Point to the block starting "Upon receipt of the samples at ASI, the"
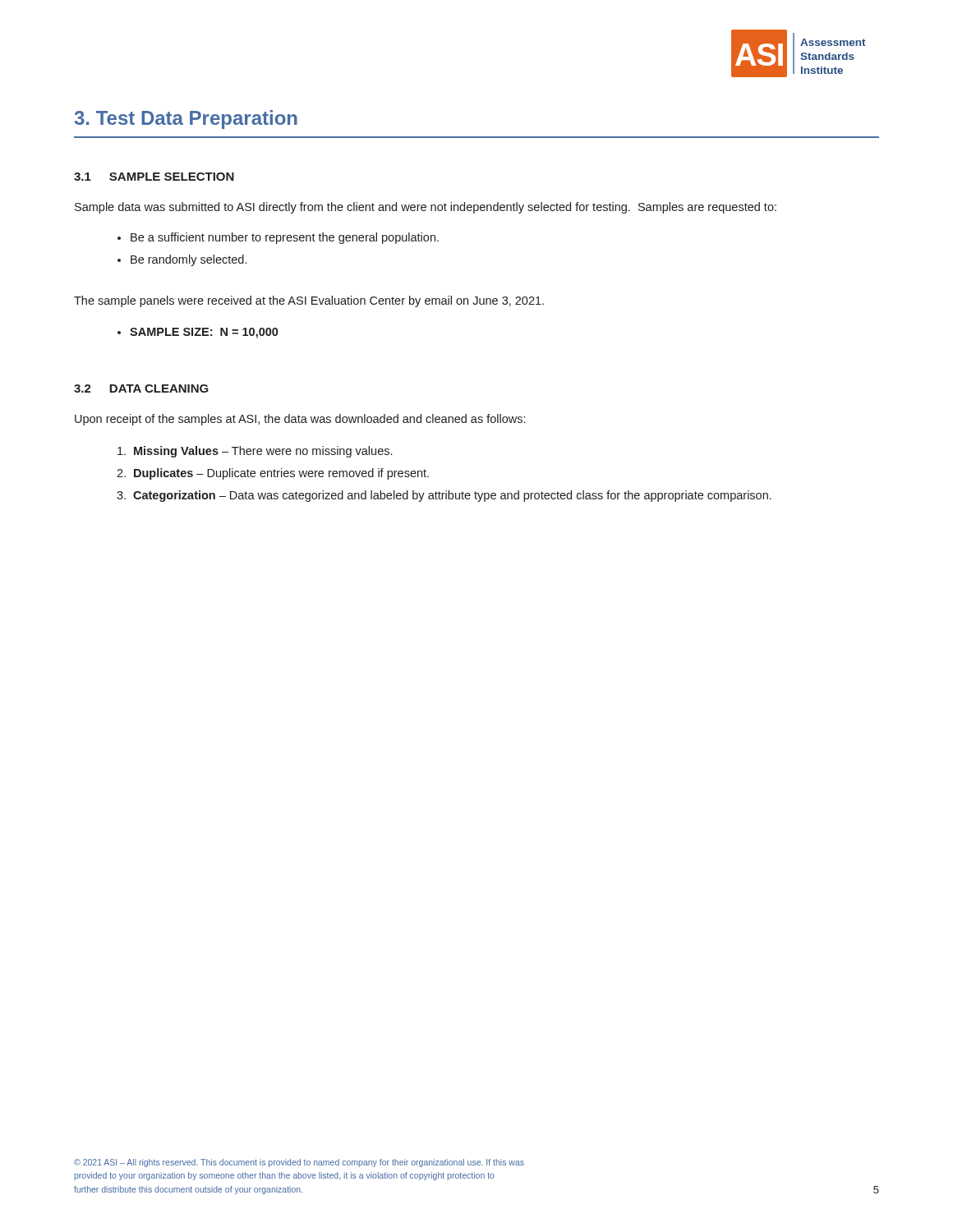 (x=300, y=419)
